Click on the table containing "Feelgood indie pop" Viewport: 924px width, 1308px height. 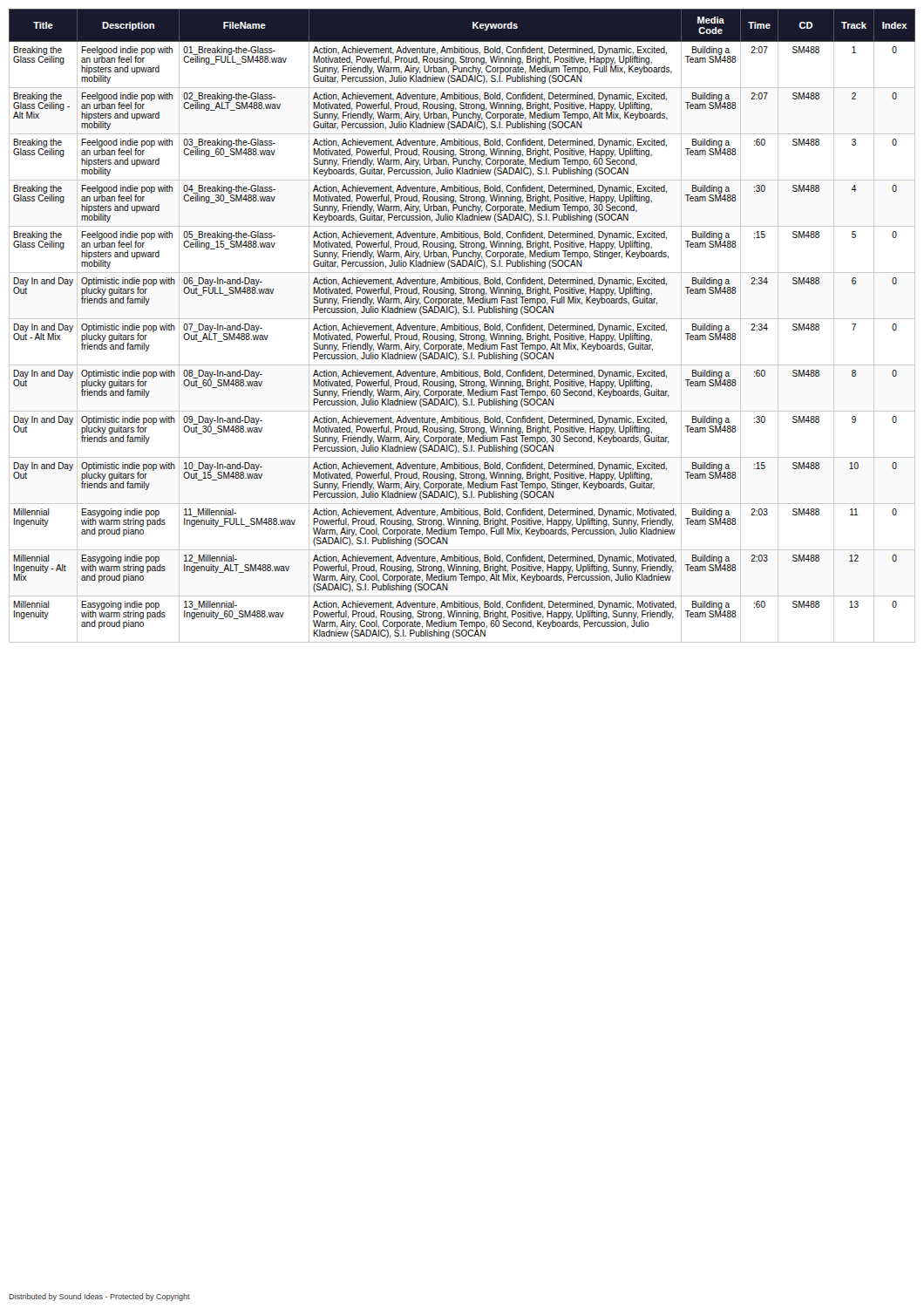pos(462,326)
